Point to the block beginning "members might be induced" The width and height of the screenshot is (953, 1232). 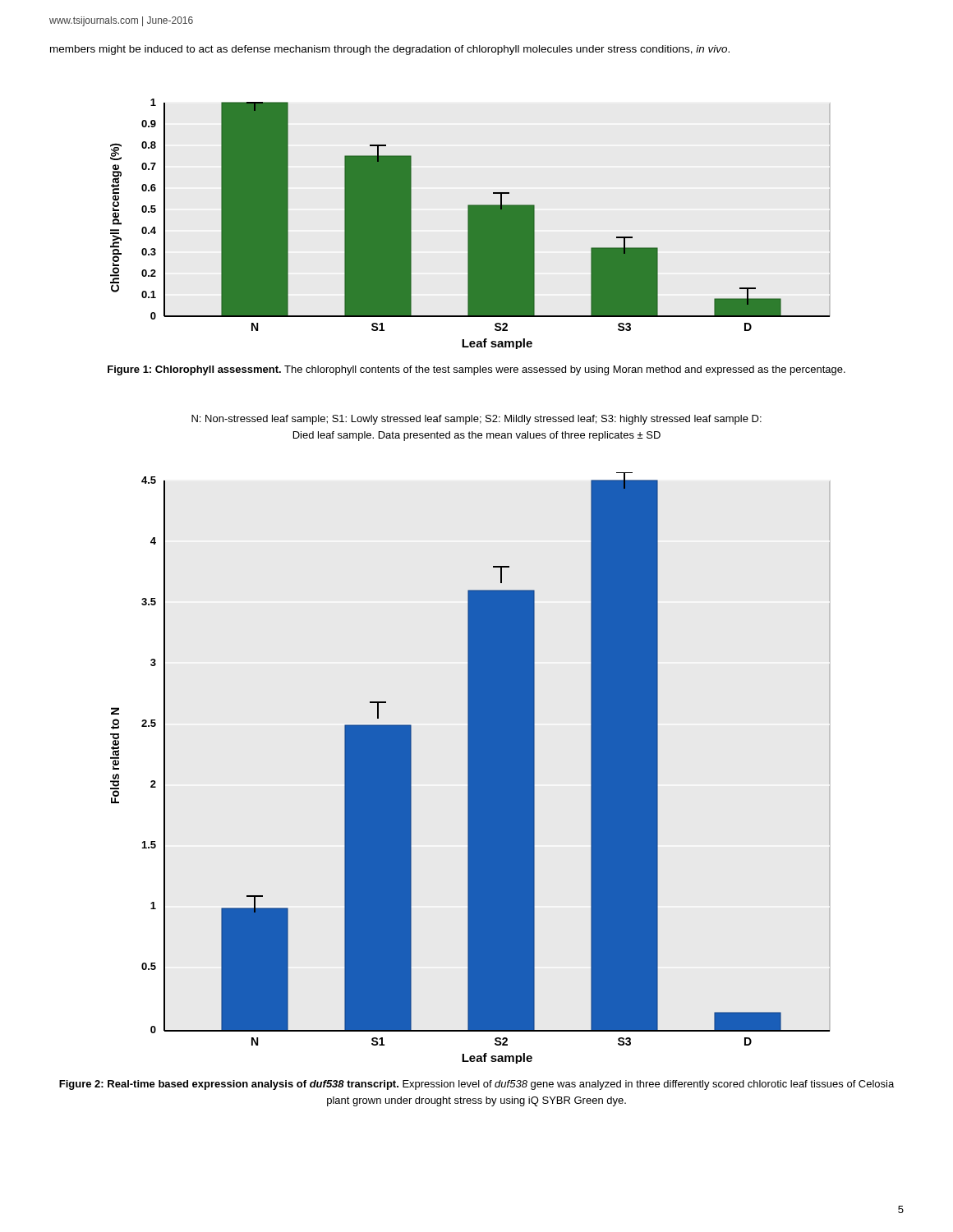[390, 49]
